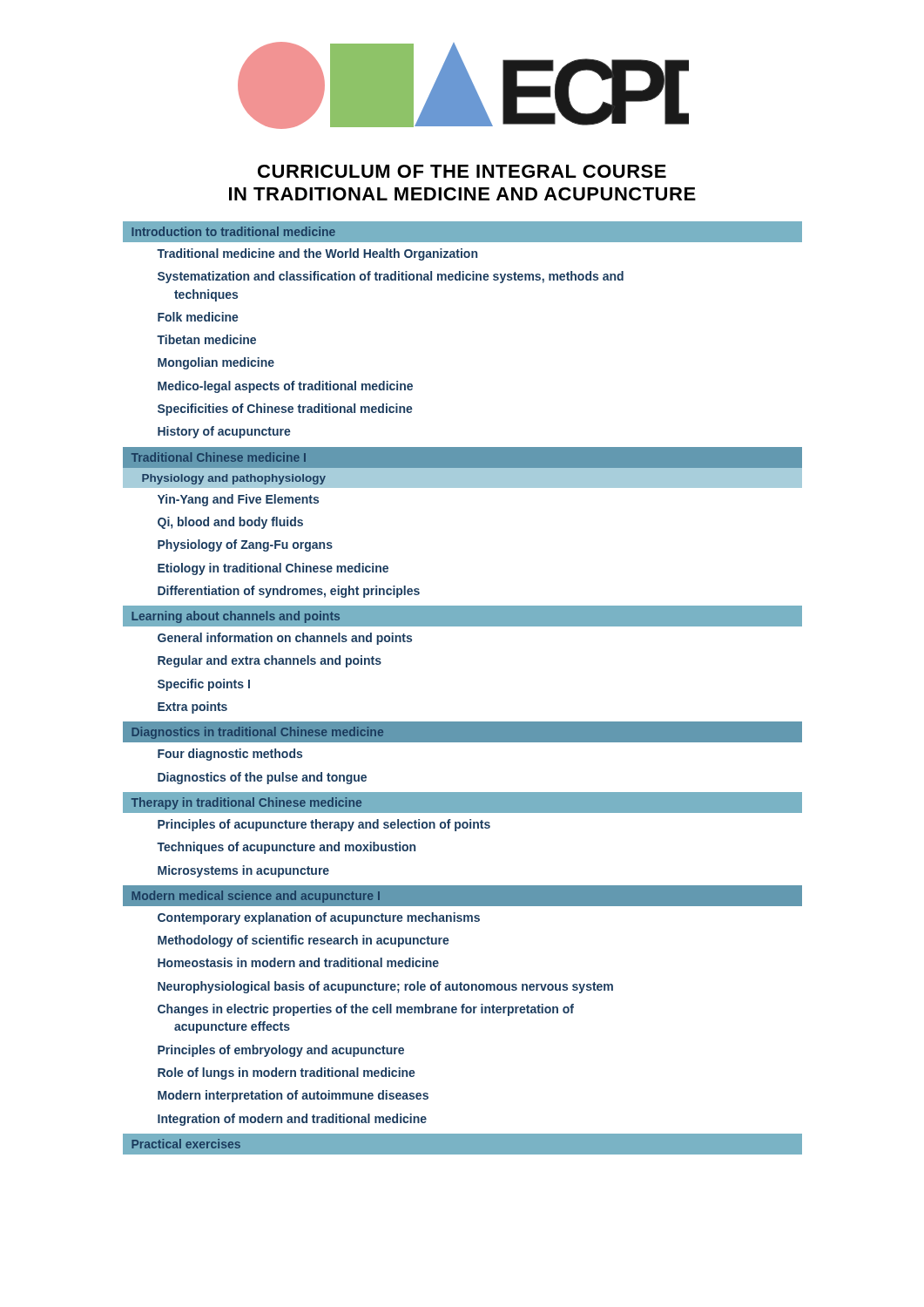This screenshot has height=1307, width=924.
Task: Click on the list item that reads "Physiology of Zang-Fu organs"
Action: [245, 545]
